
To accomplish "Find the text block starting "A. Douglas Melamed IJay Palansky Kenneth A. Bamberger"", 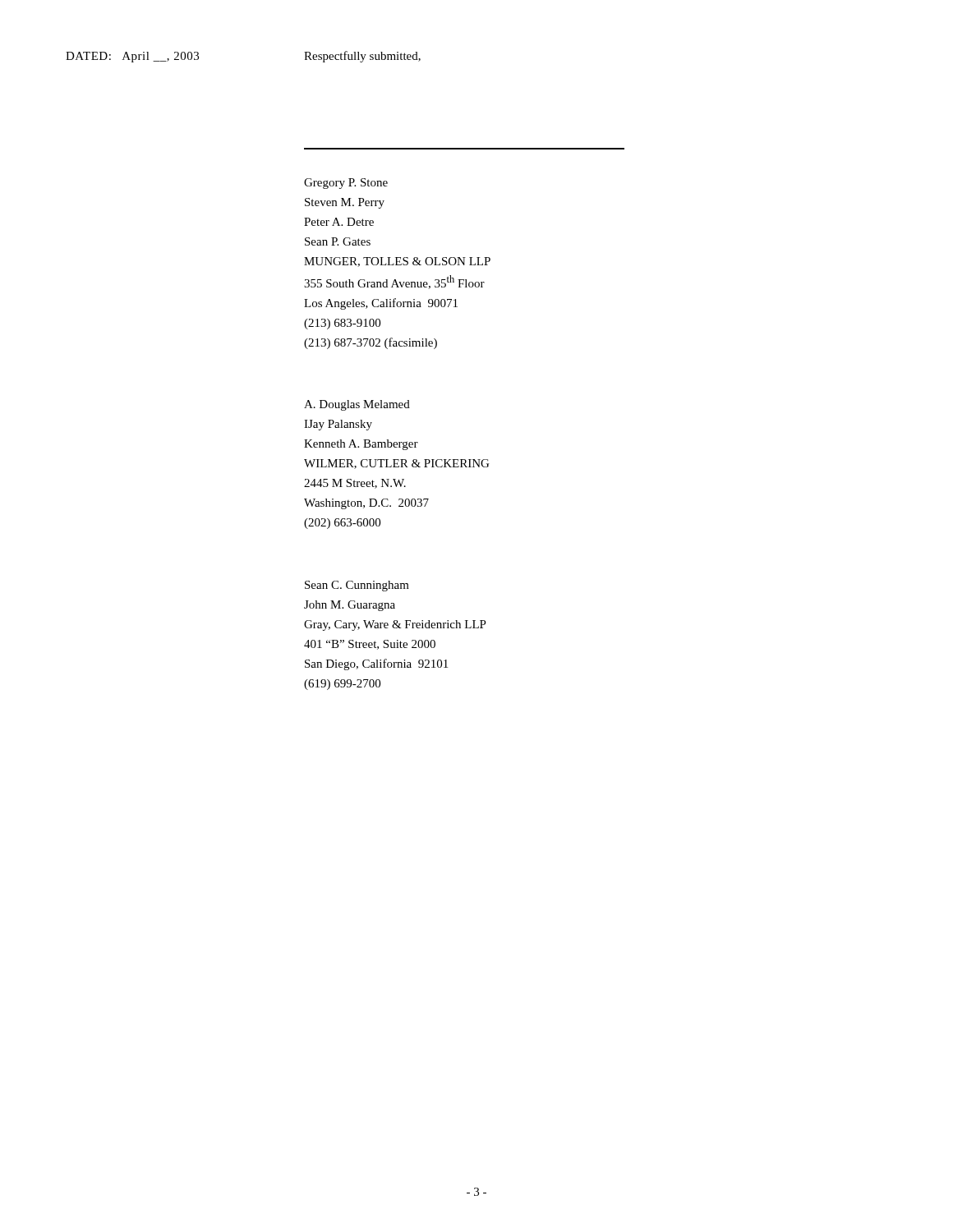I will click(x=397, y=463).
